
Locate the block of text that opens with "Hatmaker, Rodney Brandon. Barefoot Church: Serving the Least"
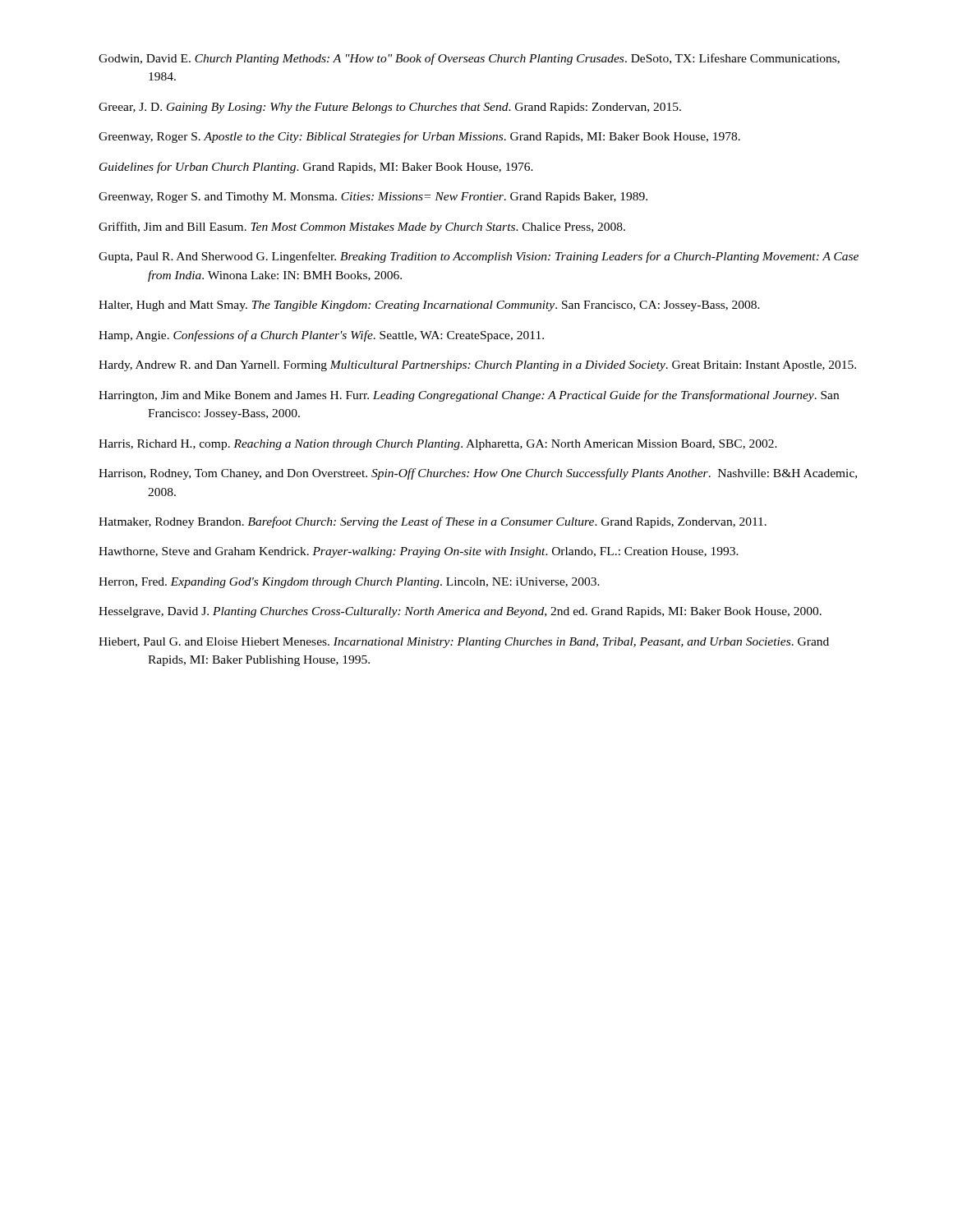pos(433,521)
